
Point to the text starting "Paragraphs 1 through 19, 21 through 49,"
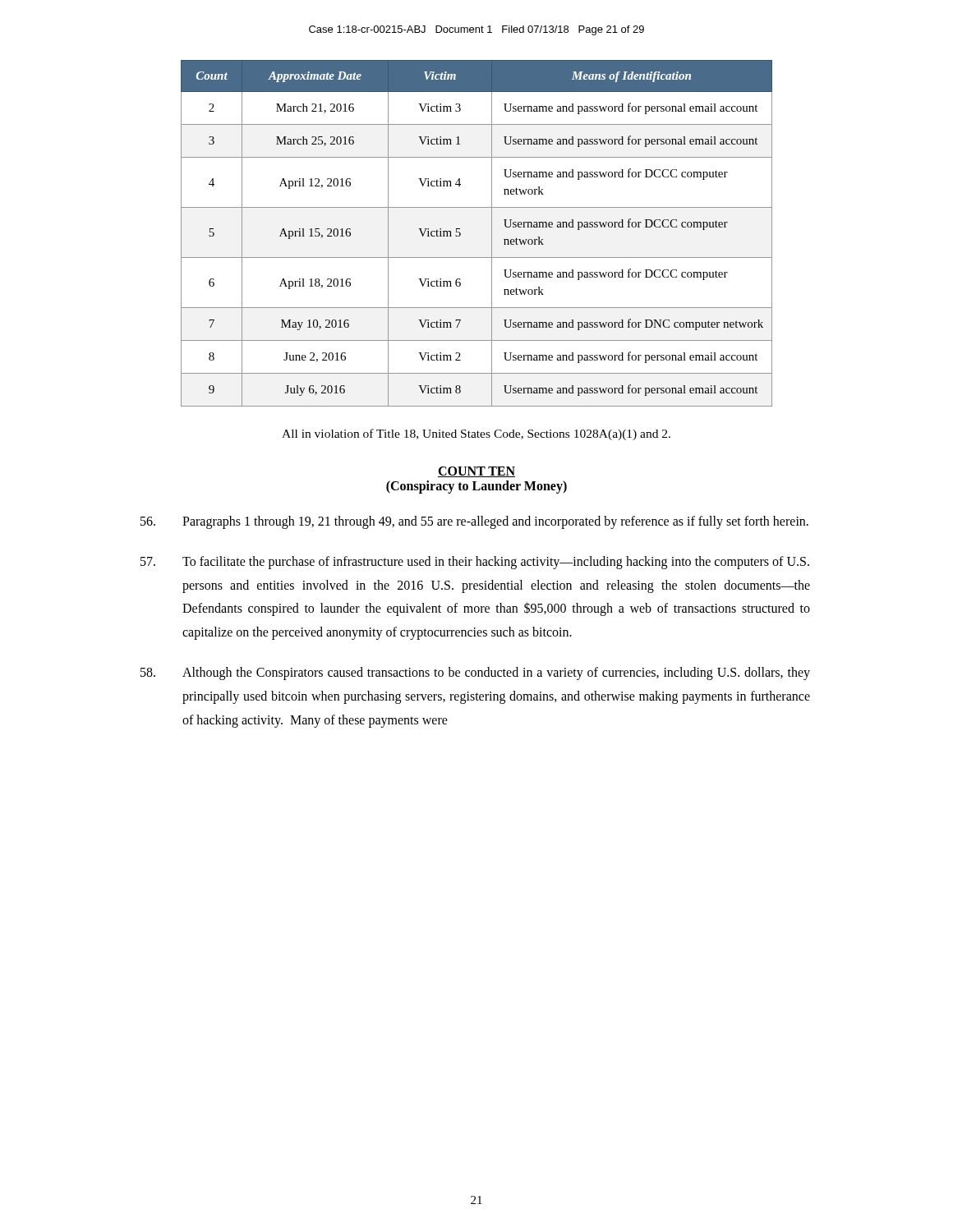pyautogui.click(x=475, y=522)
